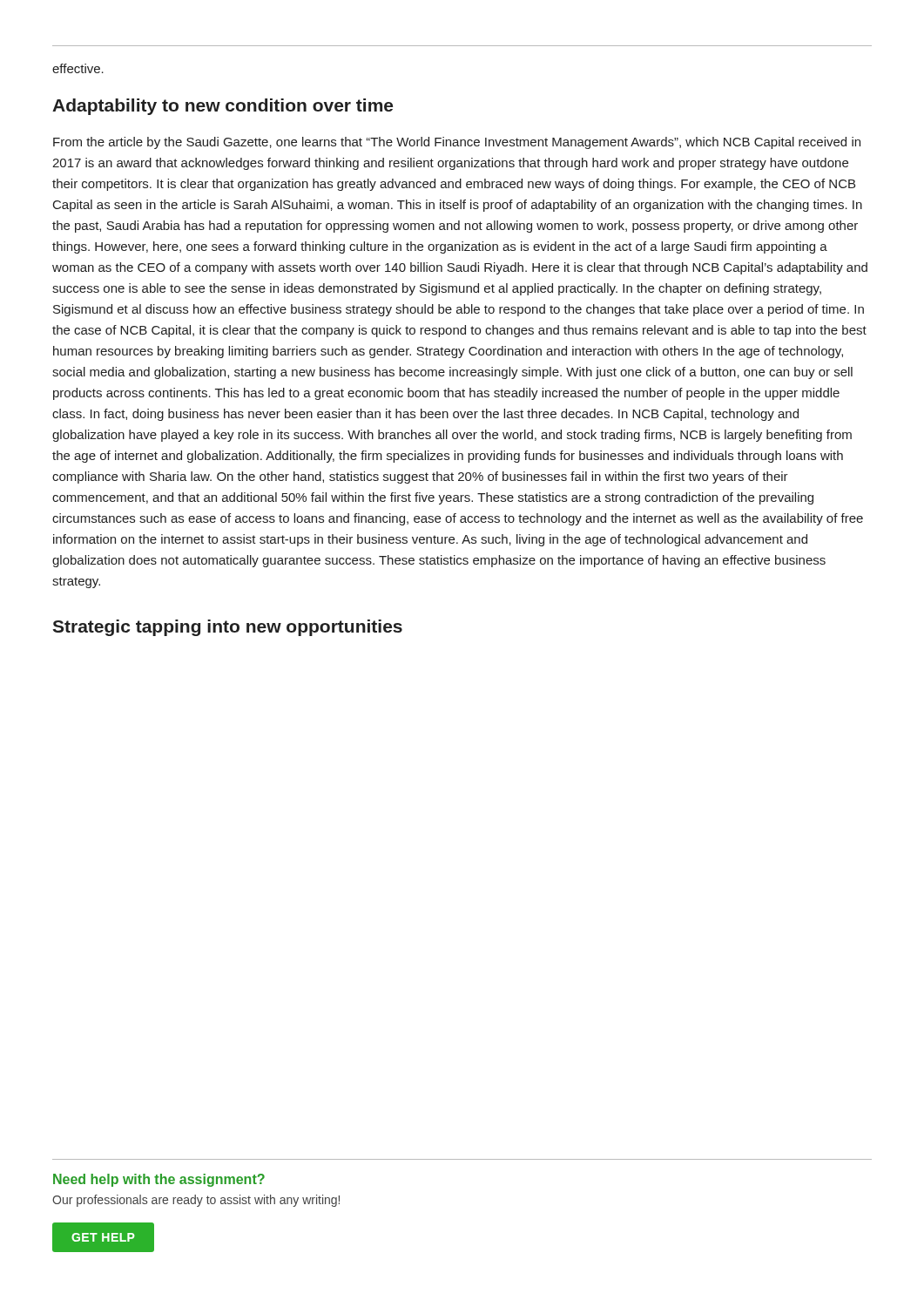This screenshot has height=1307, width=924.
Task: Locate the text with the text "GET HELP"
Action: click(x=103, y=1237)
